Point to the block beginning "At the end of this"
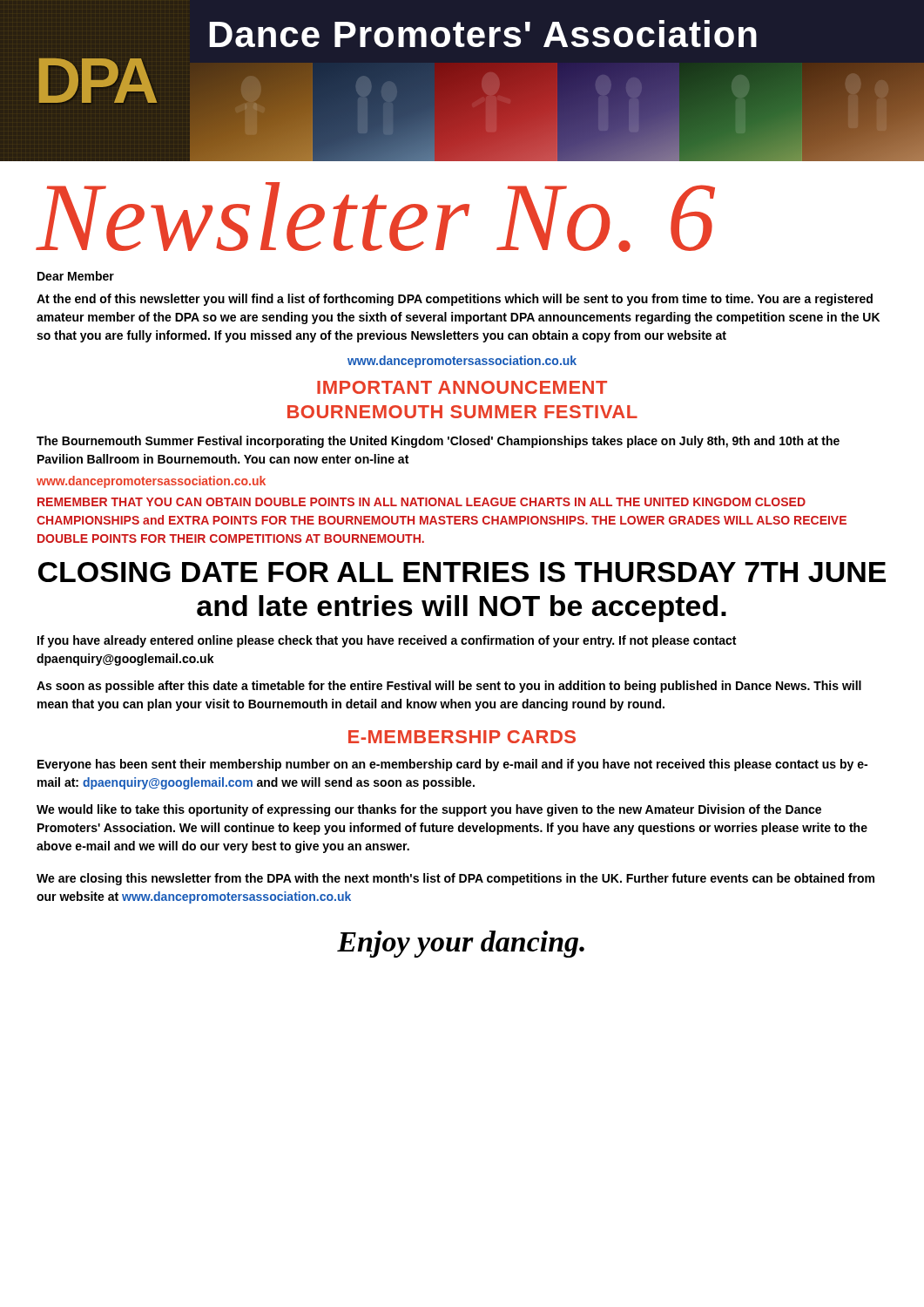Image resolution: width=924 pixels, height=1307 pixels. [458, 317]
